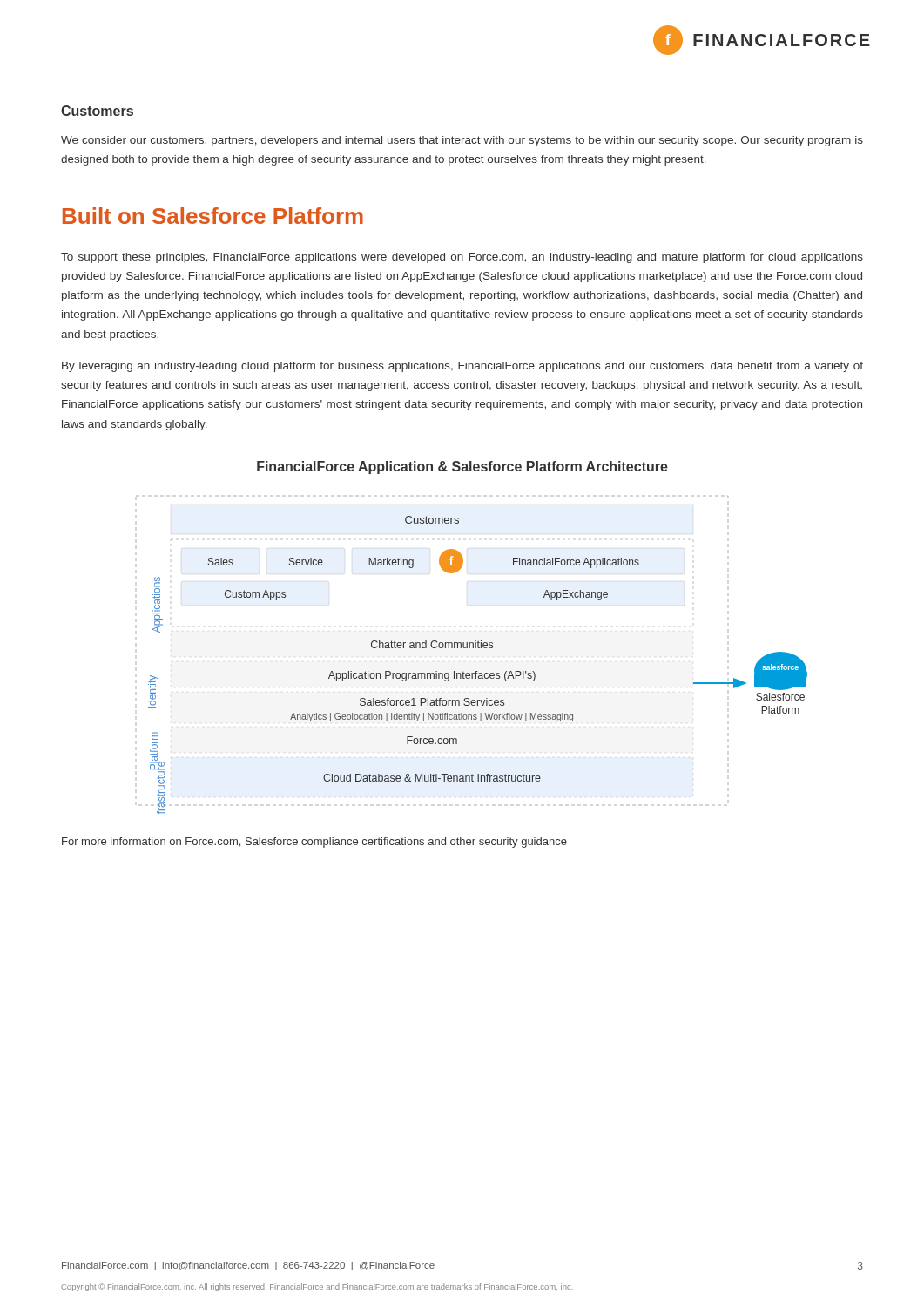Image resolution: width=924 pixels, height=1307 pixels.
Task: Find the block starting "To support these principles, FinancialForce applications"
Action: click(462, 295)
